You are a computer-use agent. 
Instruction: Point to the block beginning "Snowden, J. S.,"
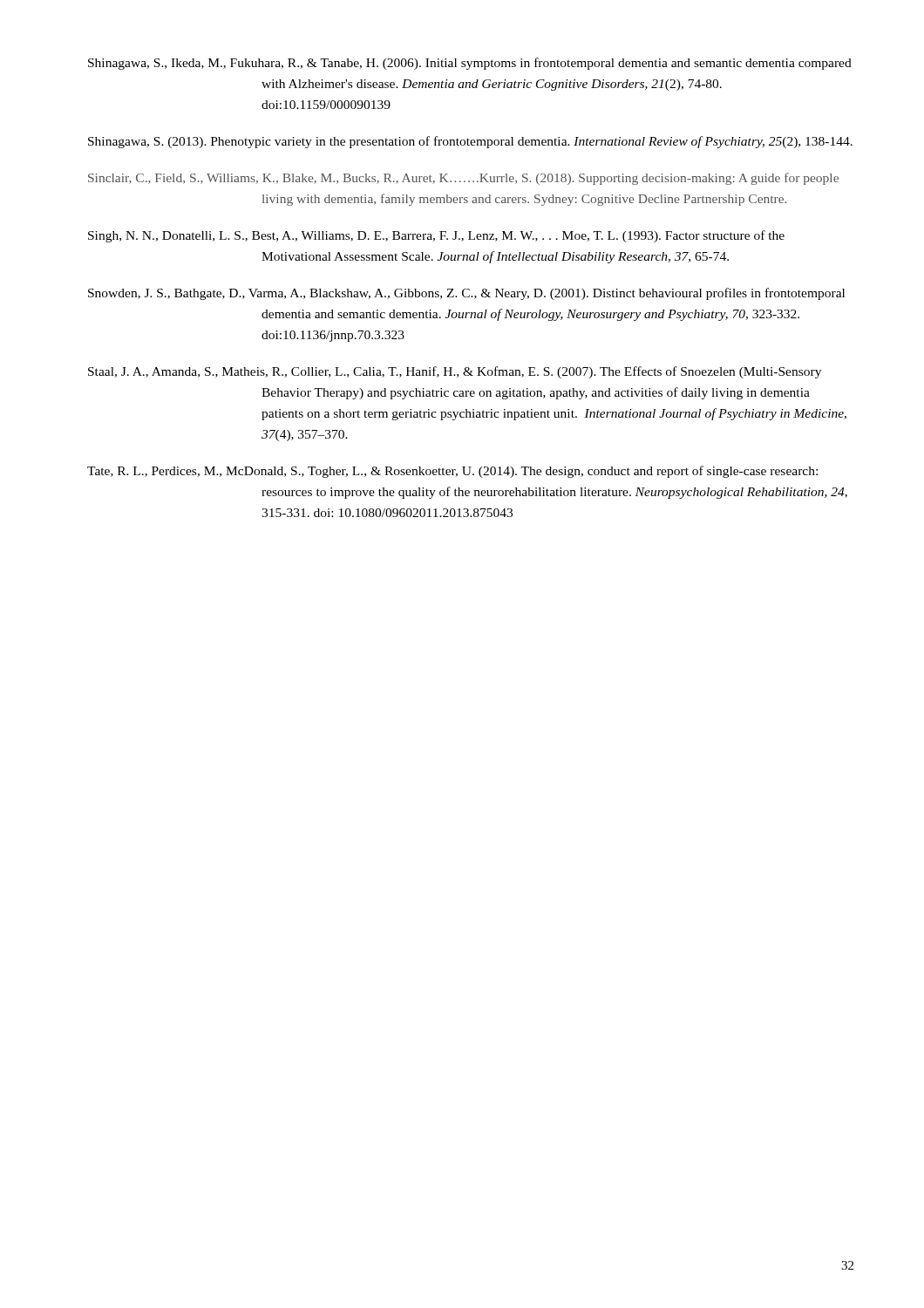point(466,314)
